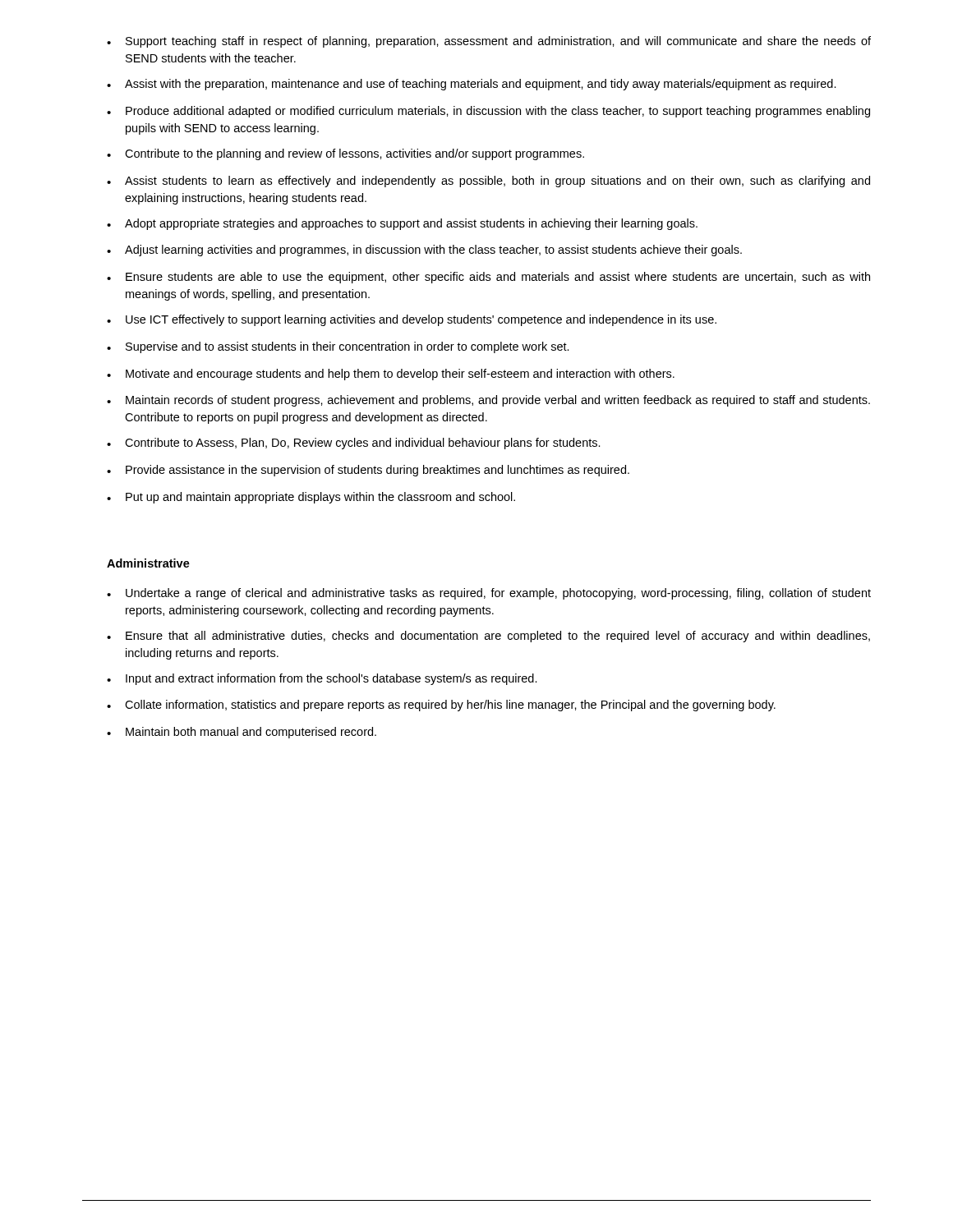Screen dimensions: 1232x953
Task: Locate the block of text that opens with "• Assist students to learn"
Action: (x=489, y=189)
